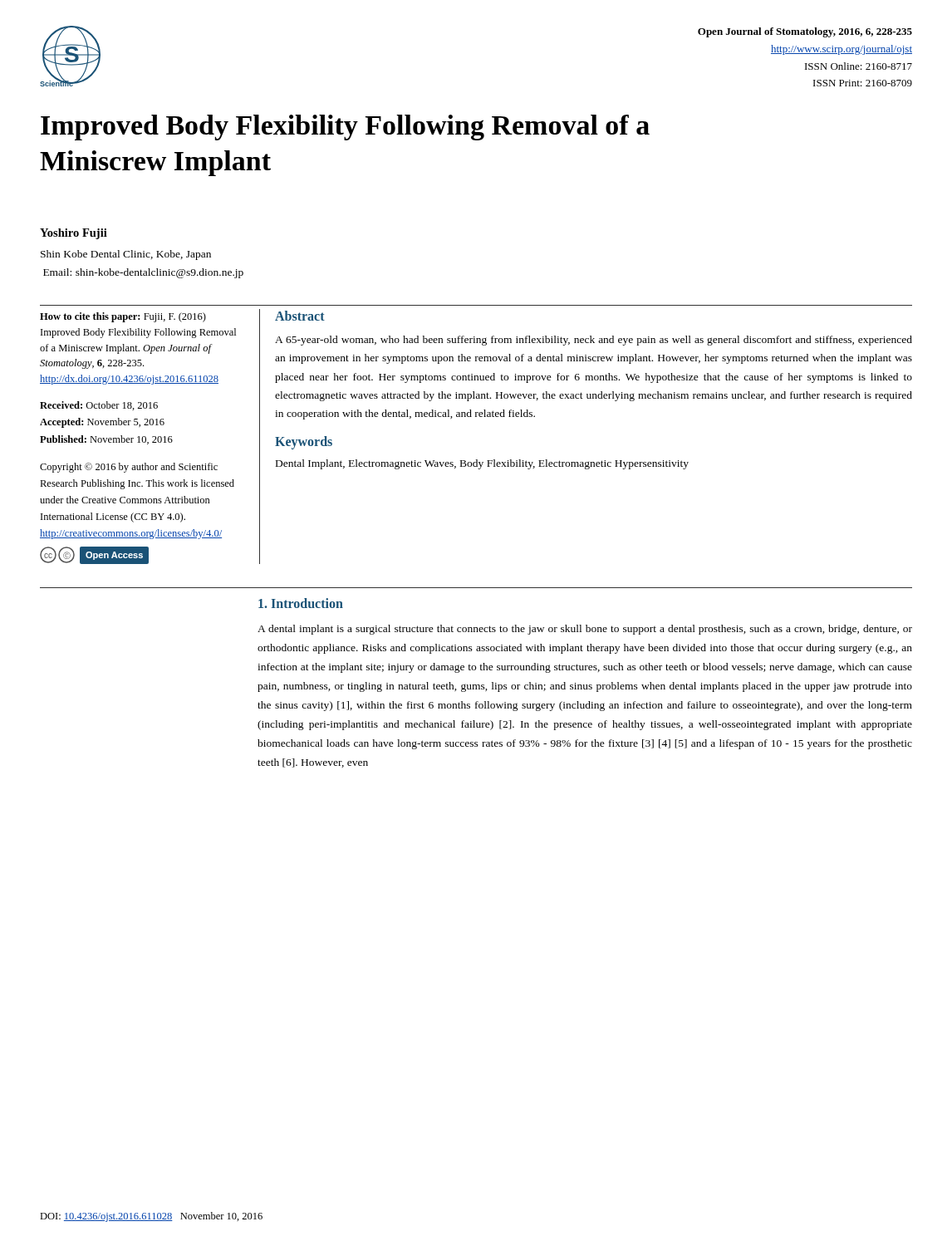This screenshot has height=1246, width=952.
Task: Locate the text block containing "Copyright © 2016 by author and"
Action: (142, 512)
